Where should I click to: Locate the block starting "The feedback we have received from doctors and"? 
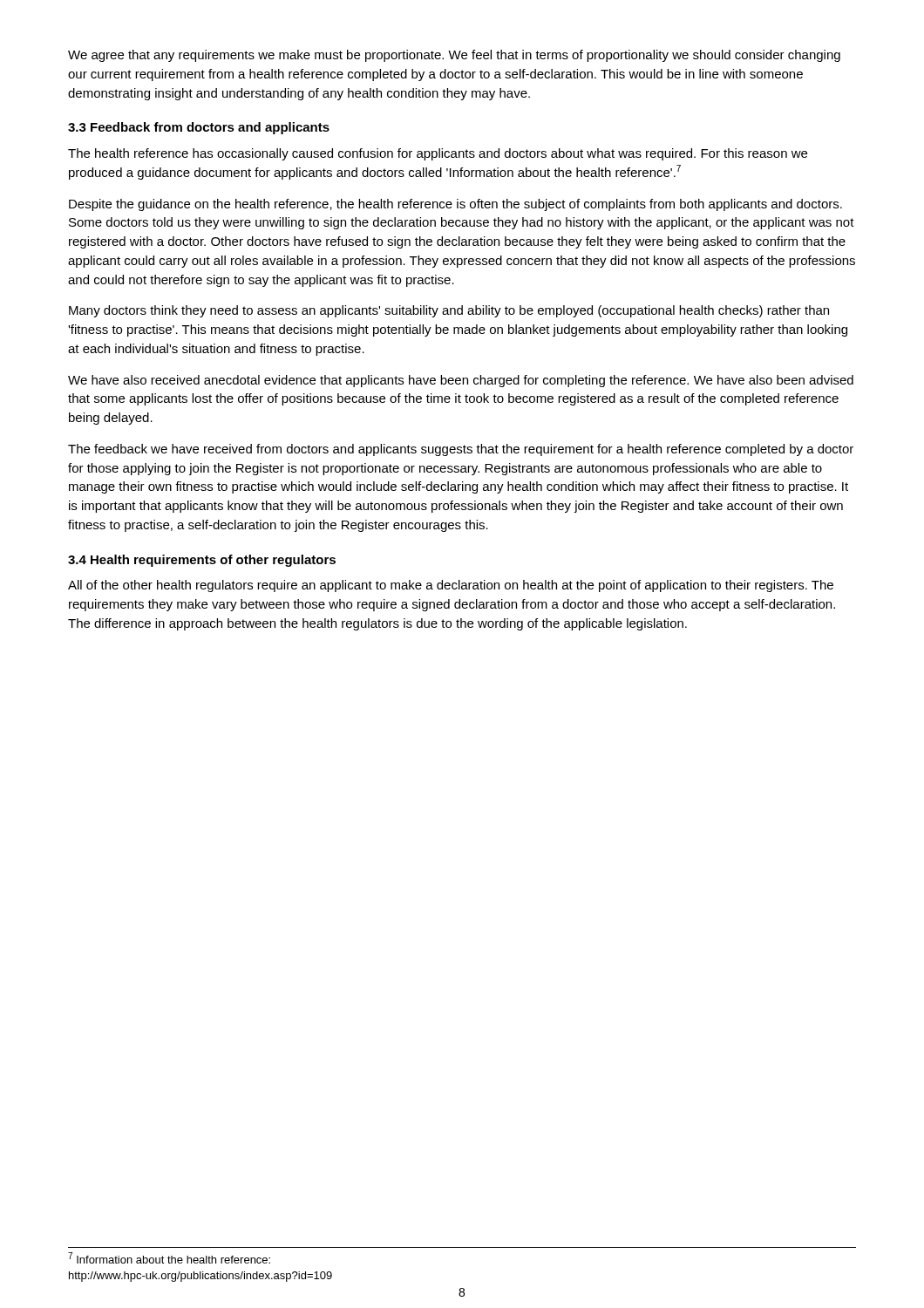coord(462,487)
